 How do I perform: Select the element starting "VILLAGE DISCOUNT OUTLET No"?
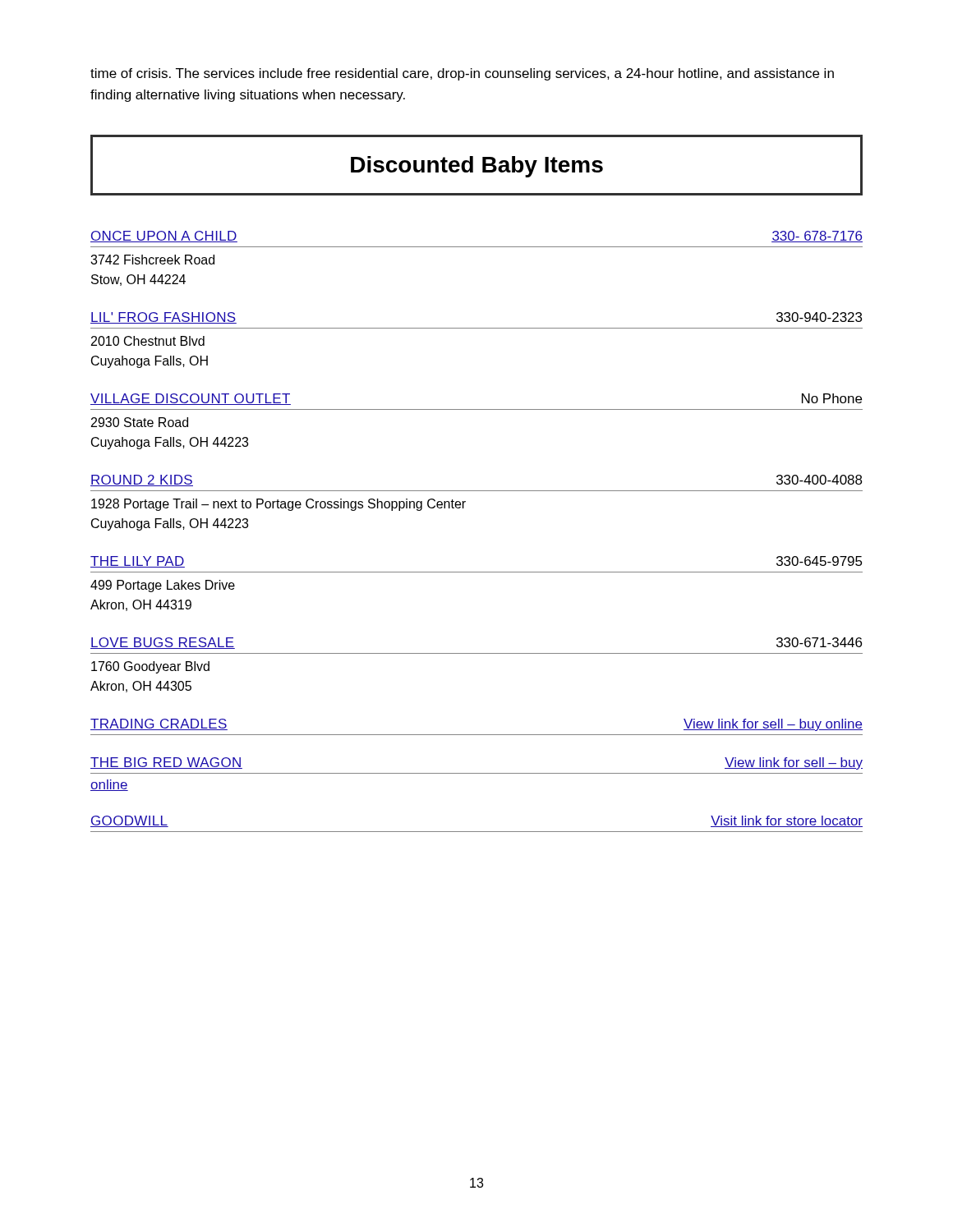[x=190, y=399]
